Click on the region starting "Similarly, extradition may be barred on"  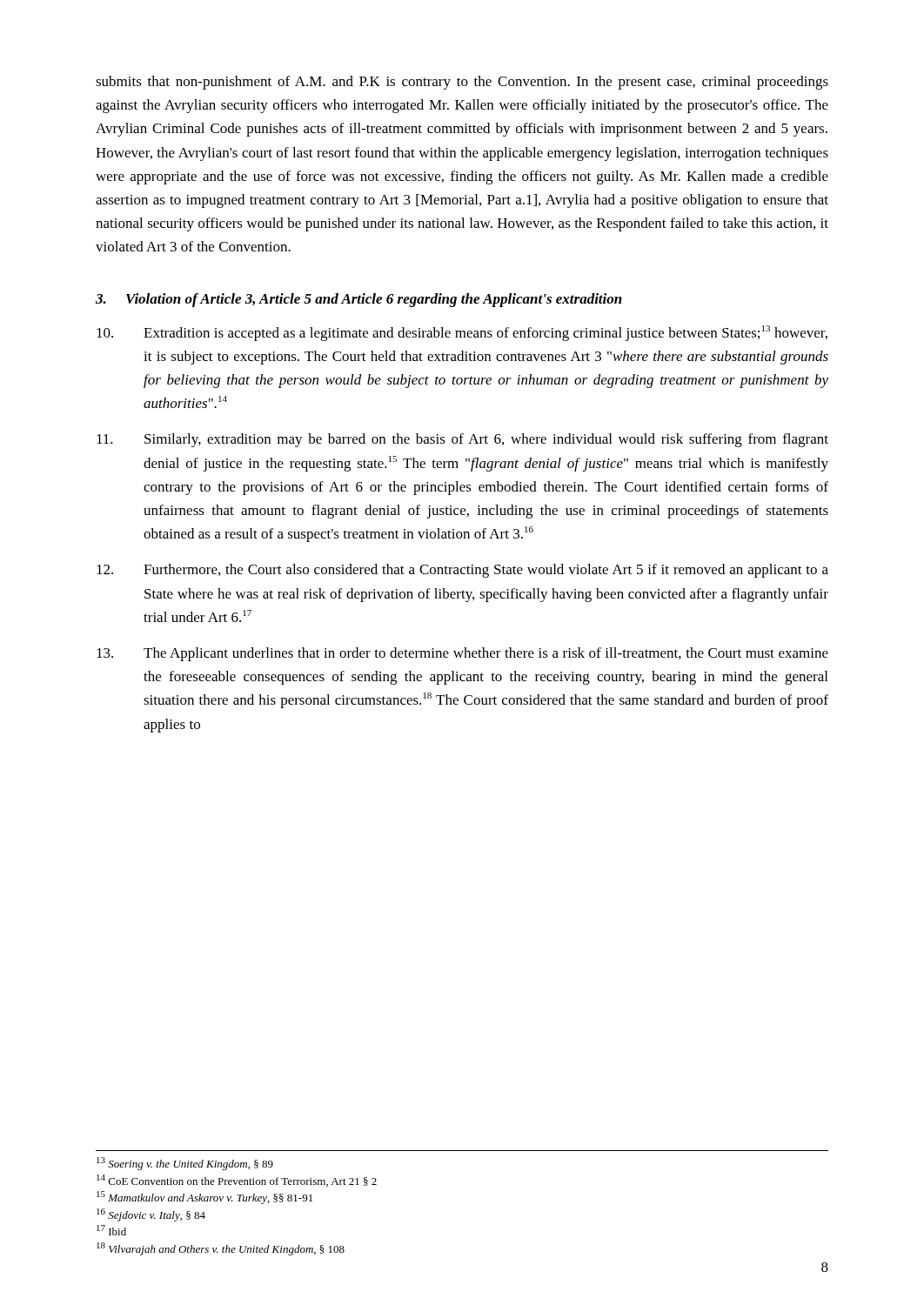pyautogui.click(x=462, y=487)
